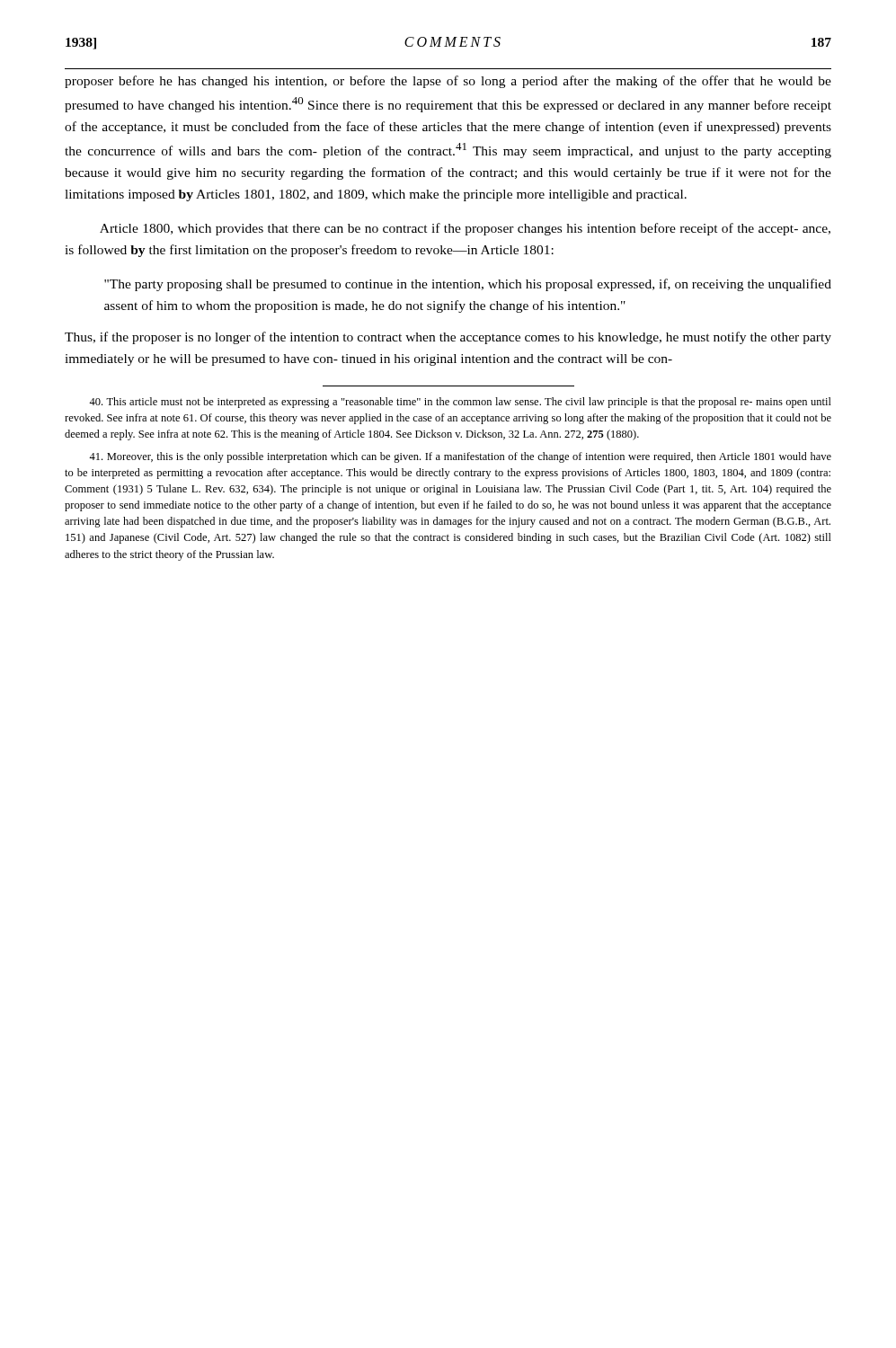896x1348 pixels.
Task: Click the passage that begins "Thus, if the proposer is no longer of"
Action: (x=448, y=348)
